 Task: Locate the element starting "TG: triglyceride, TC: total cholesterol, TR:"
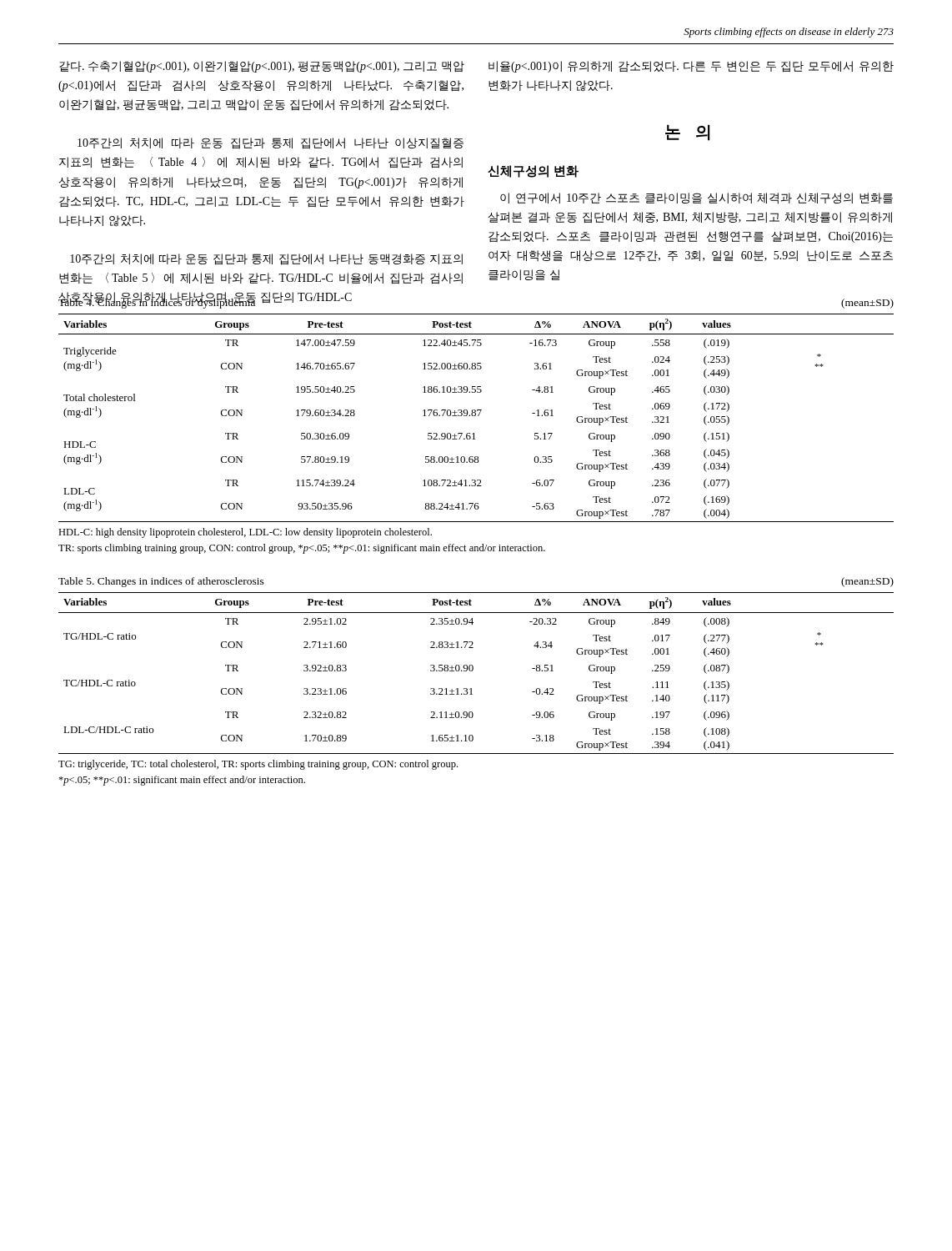tap(258, 772)
